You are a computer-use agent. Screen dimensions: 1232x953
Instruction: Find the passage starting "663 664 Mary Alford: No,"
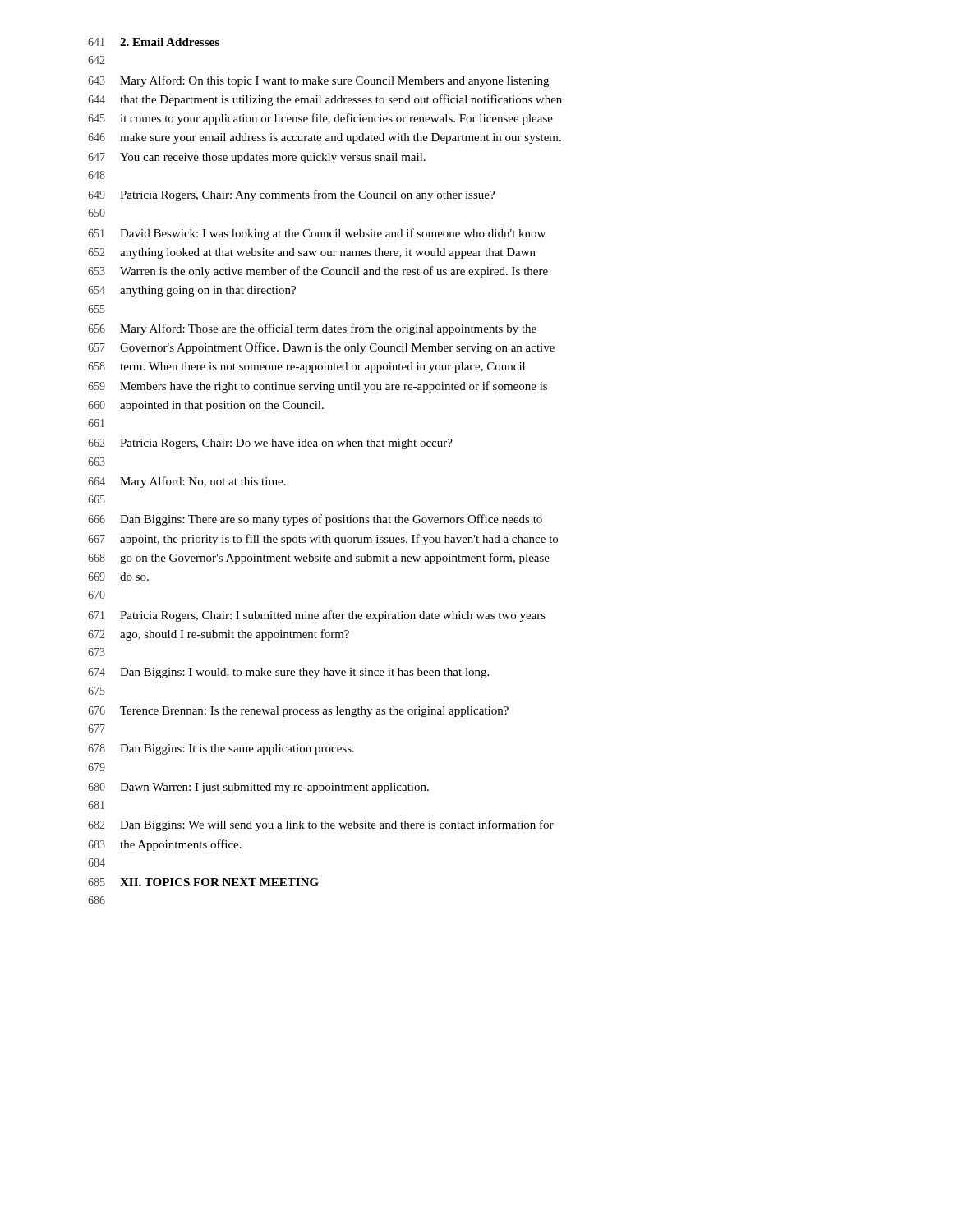pos(97,462)
